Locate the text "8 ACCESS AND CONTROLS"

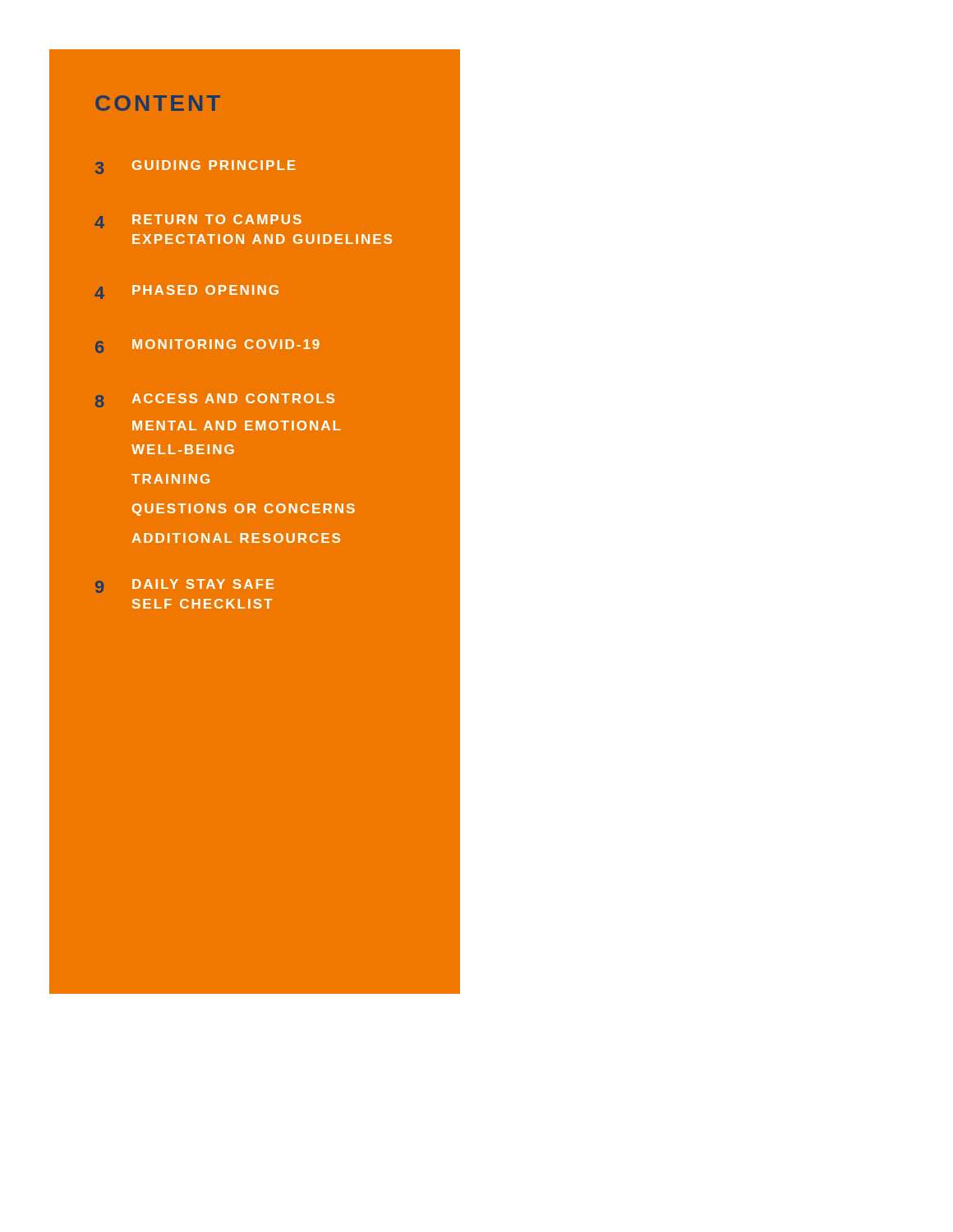click(216, 400)
